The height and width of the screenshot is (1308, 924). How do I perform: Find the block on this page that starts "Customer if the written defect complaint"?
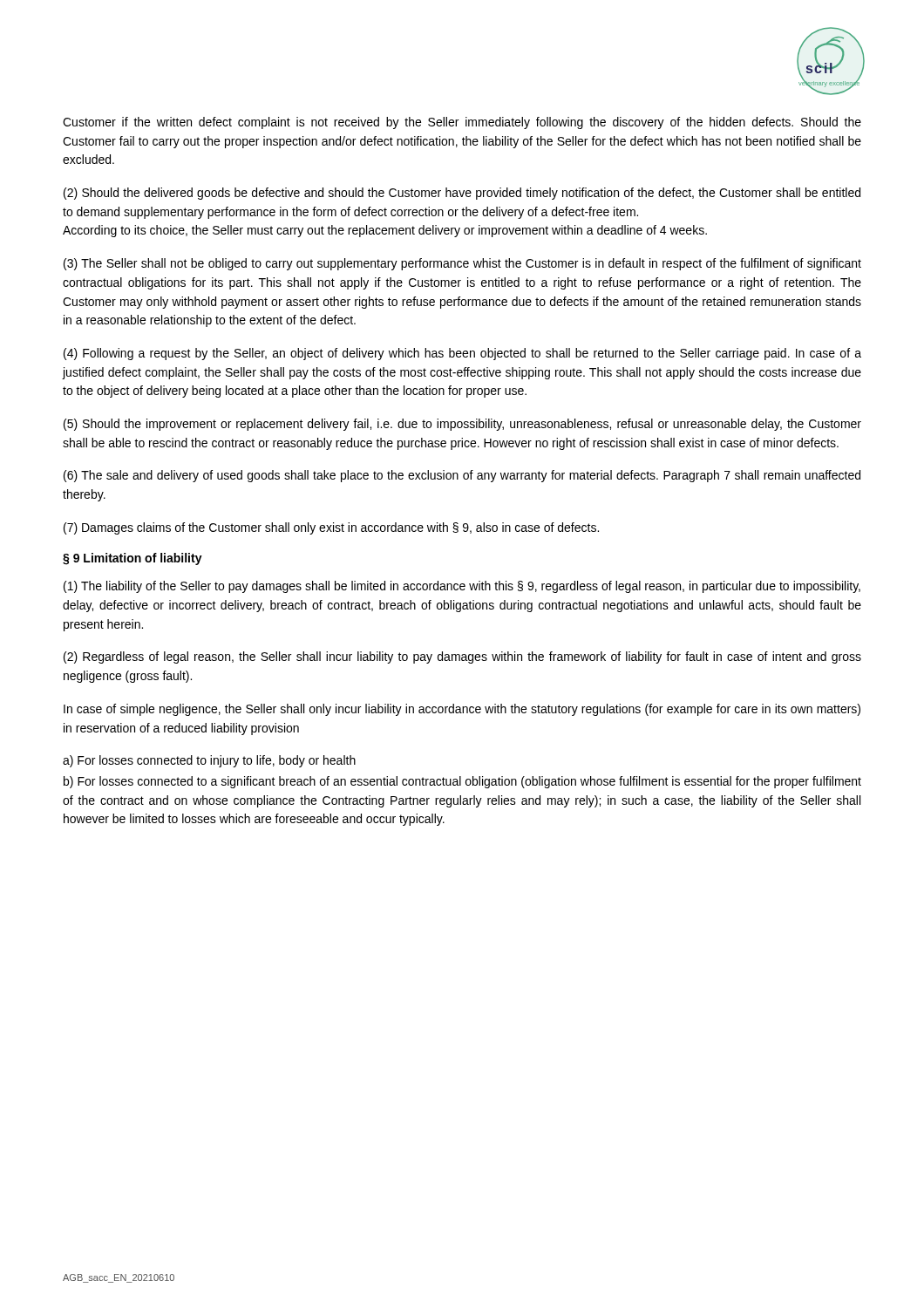tap(462, 141)
